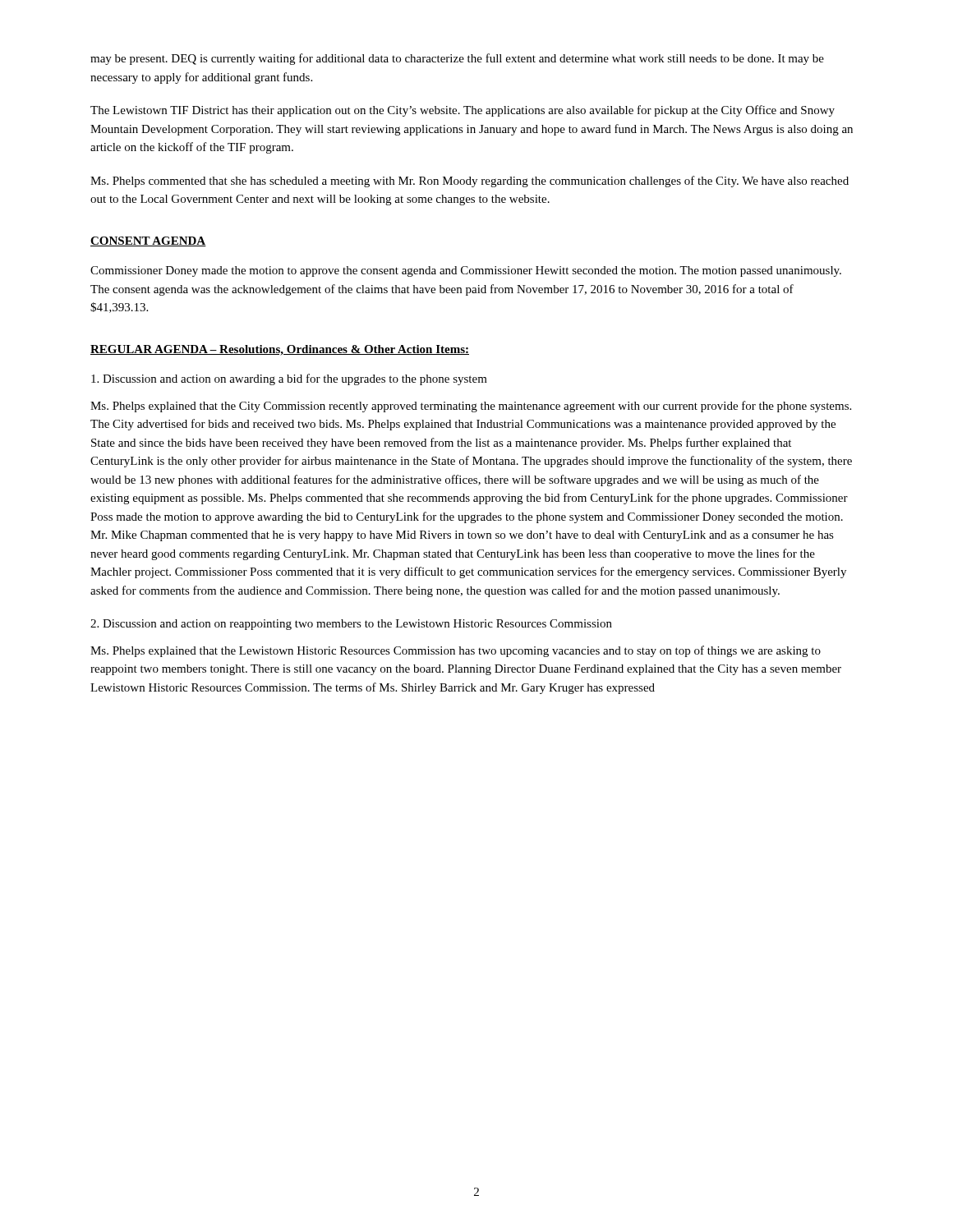
Task: Find the section header that says "REGULAR AGENDA –"
Action: (x=280, y=349)
